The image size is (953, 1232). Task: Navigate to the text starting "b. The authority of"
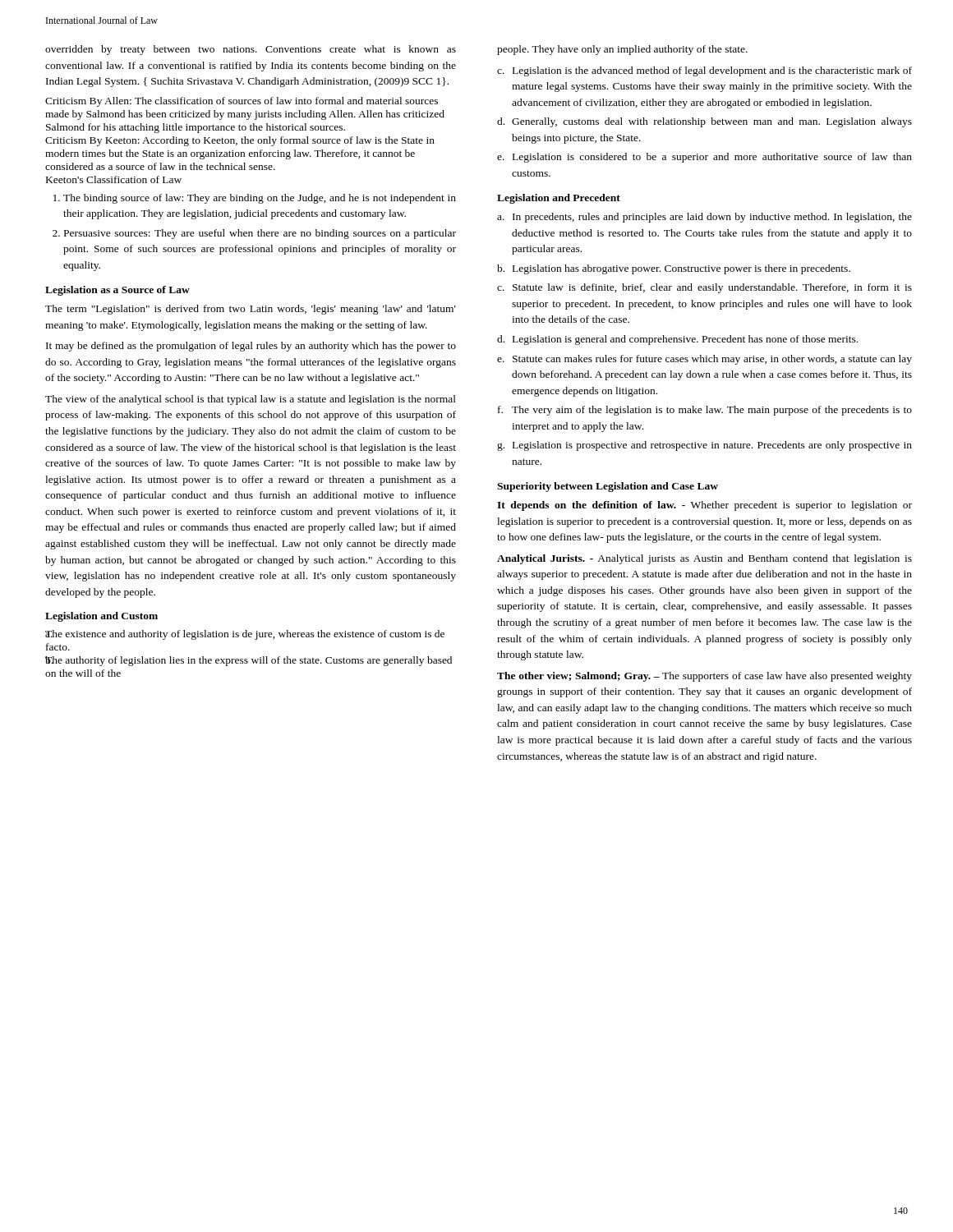[x=251, y=667]
